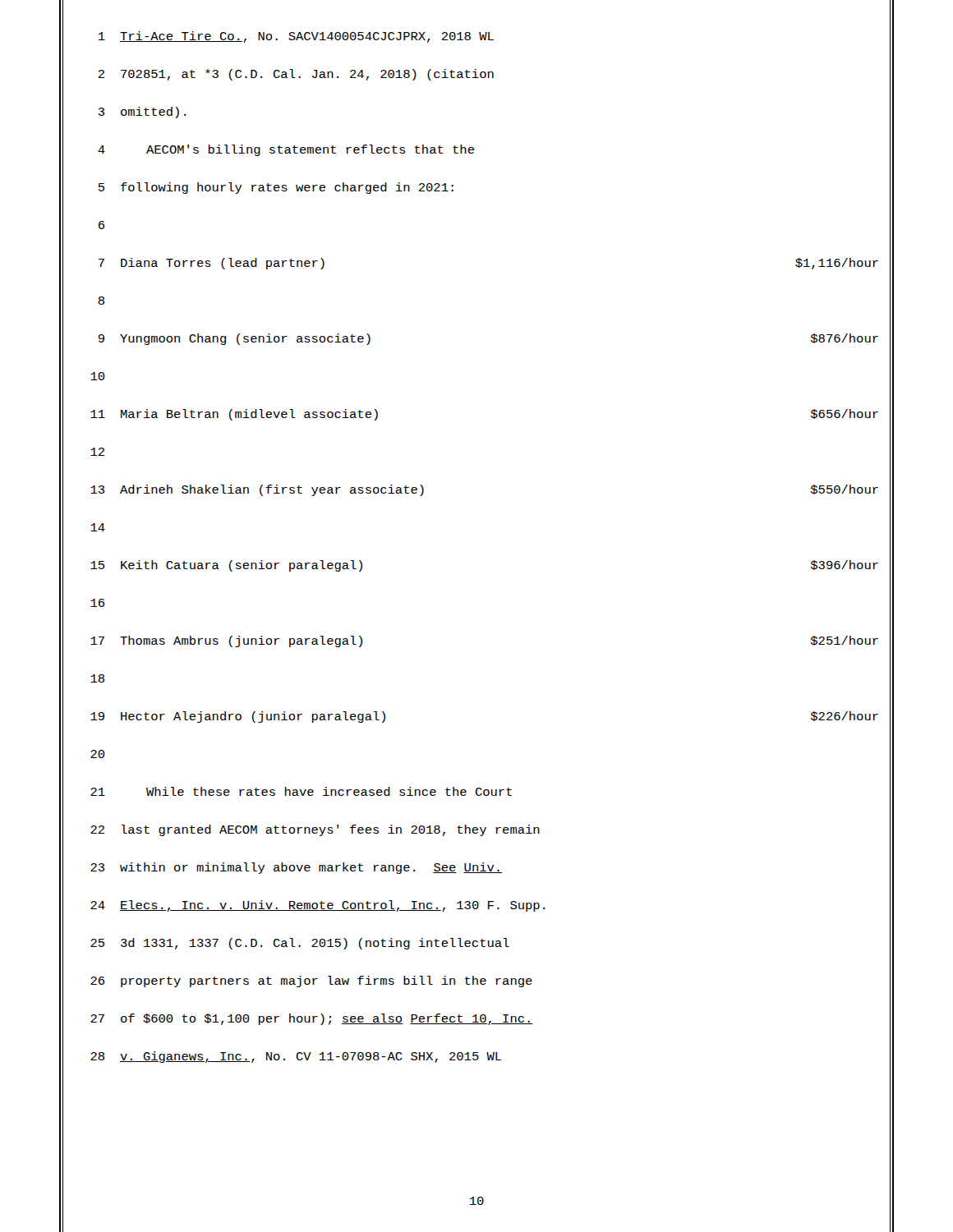Click on the list item containing "11 Maria Beltran (midlevel associate) $656/hour"

coord(246,414)
